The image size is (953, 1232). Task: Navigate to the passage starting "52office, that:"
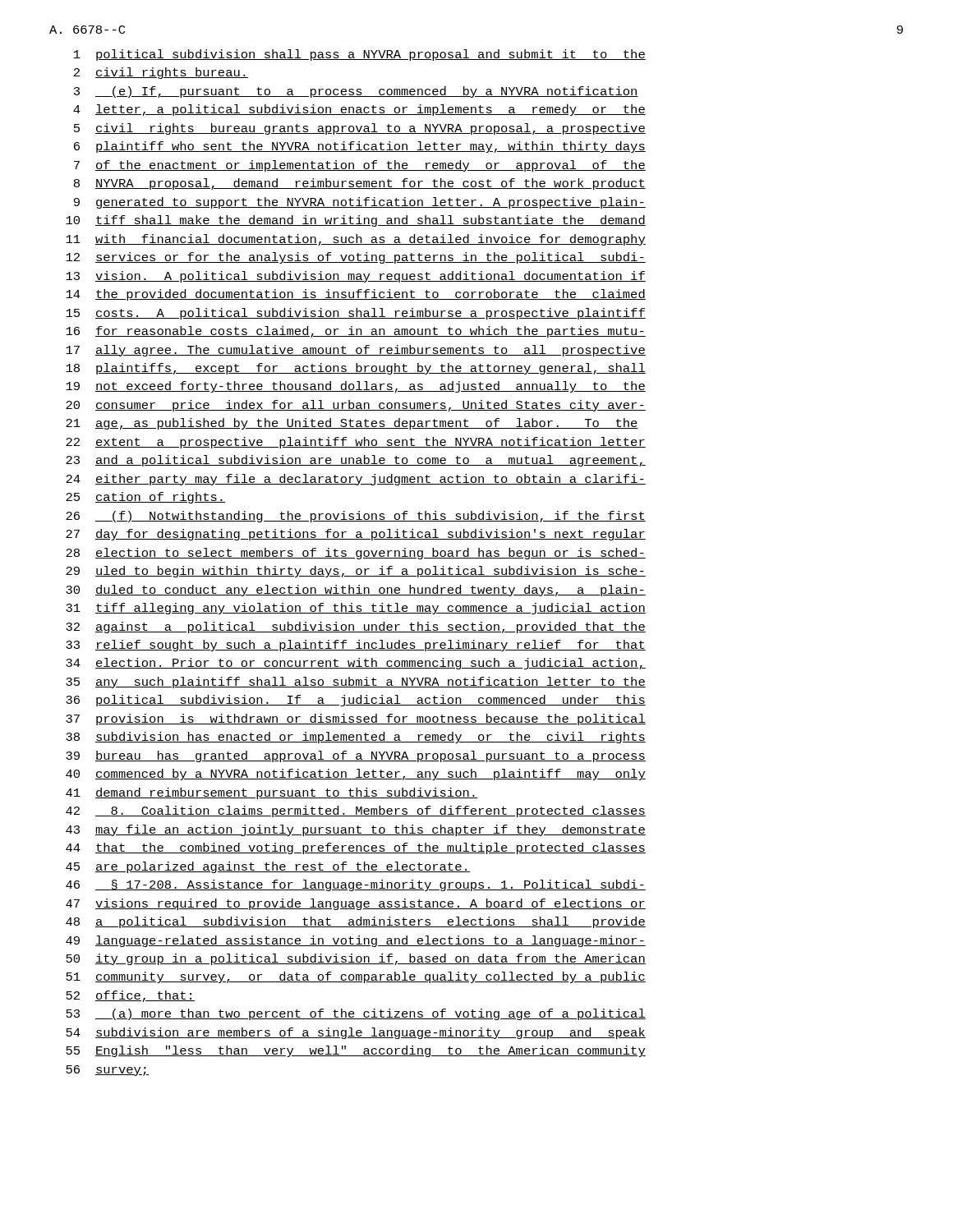click(x=122, y=996)
